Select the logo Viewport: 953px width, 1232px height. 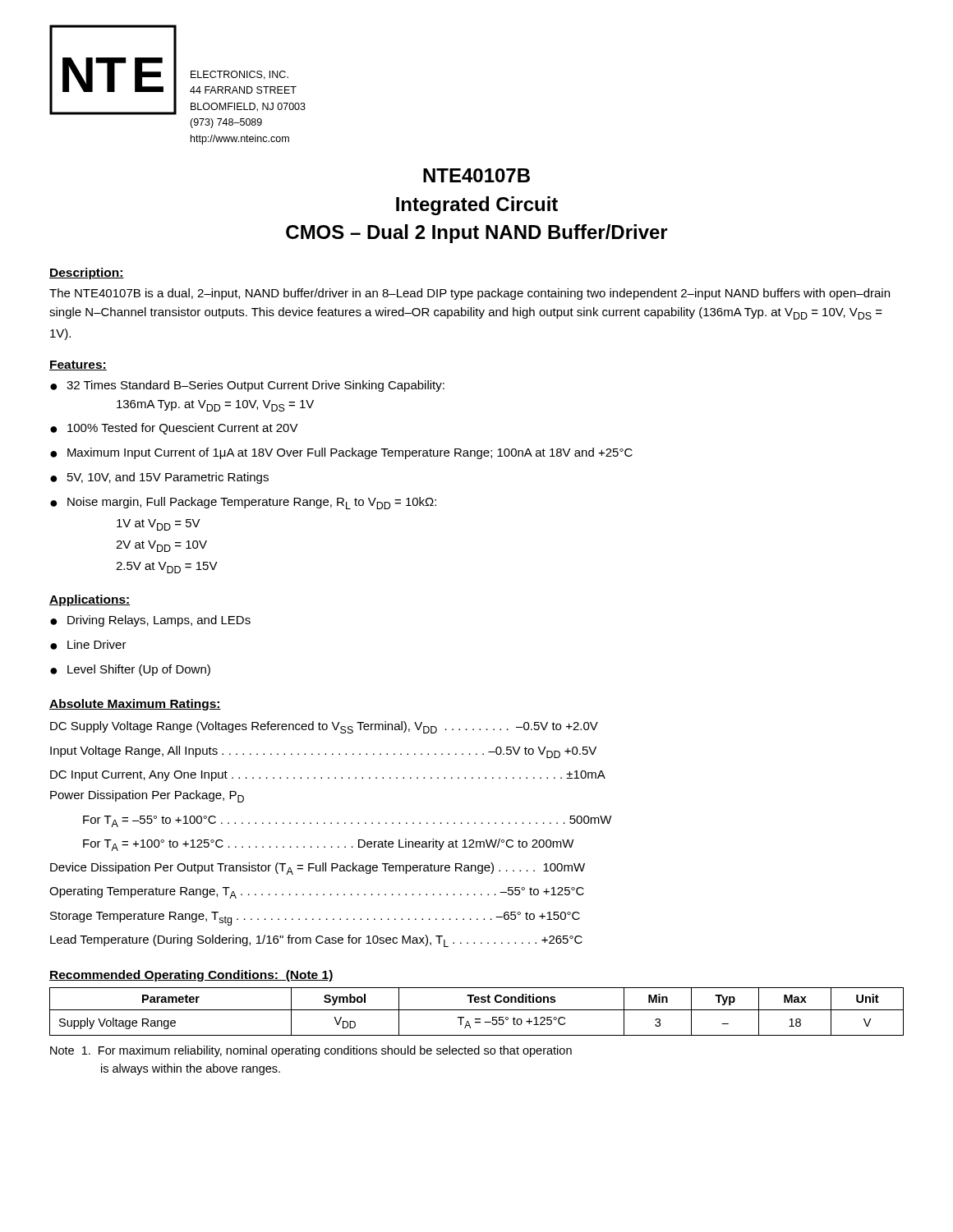pyautogui.click(x=476, y=86)
